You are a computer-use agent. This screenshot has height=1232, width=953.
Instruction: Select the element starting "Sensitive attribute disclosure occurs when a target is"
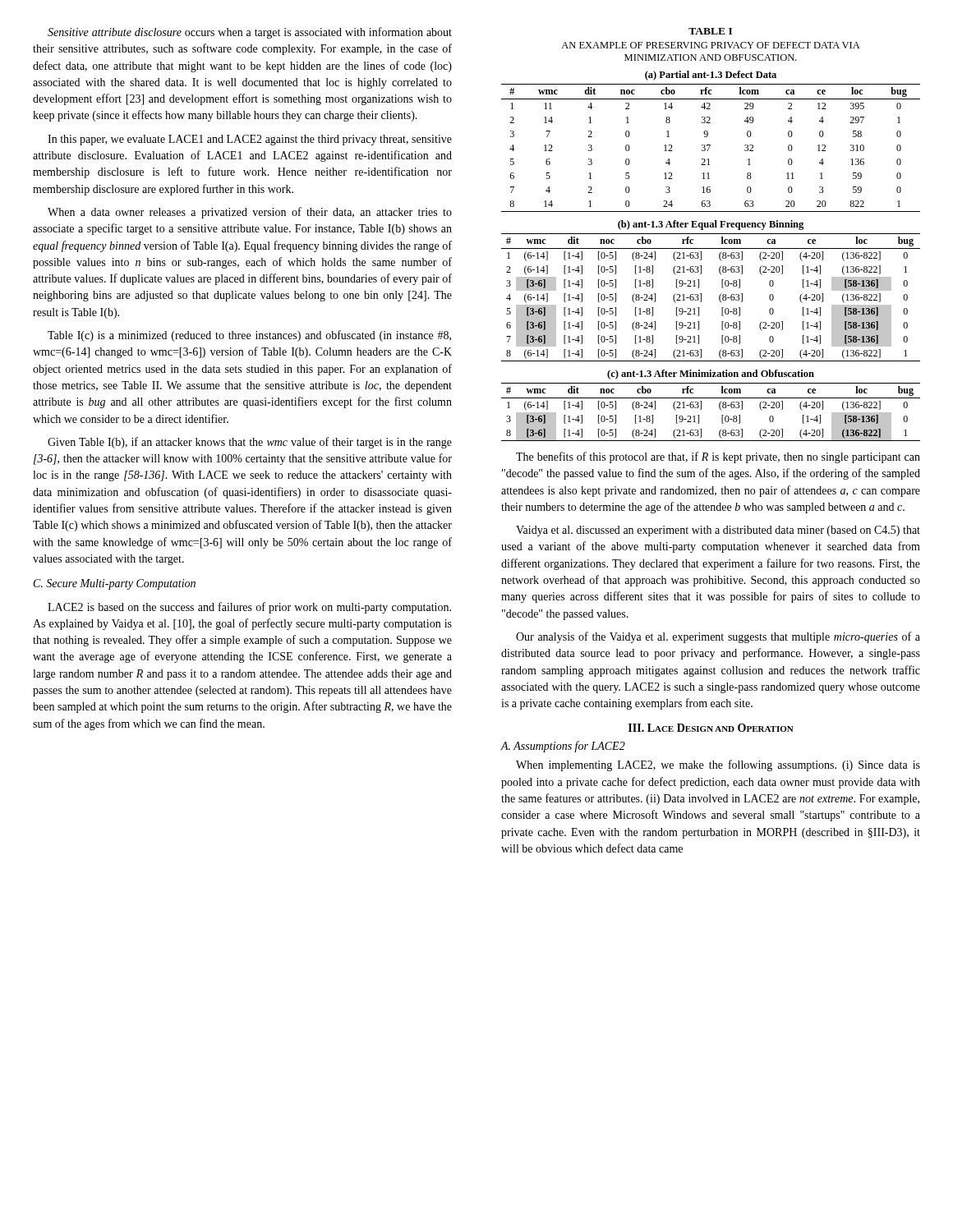tap(242, 75)
